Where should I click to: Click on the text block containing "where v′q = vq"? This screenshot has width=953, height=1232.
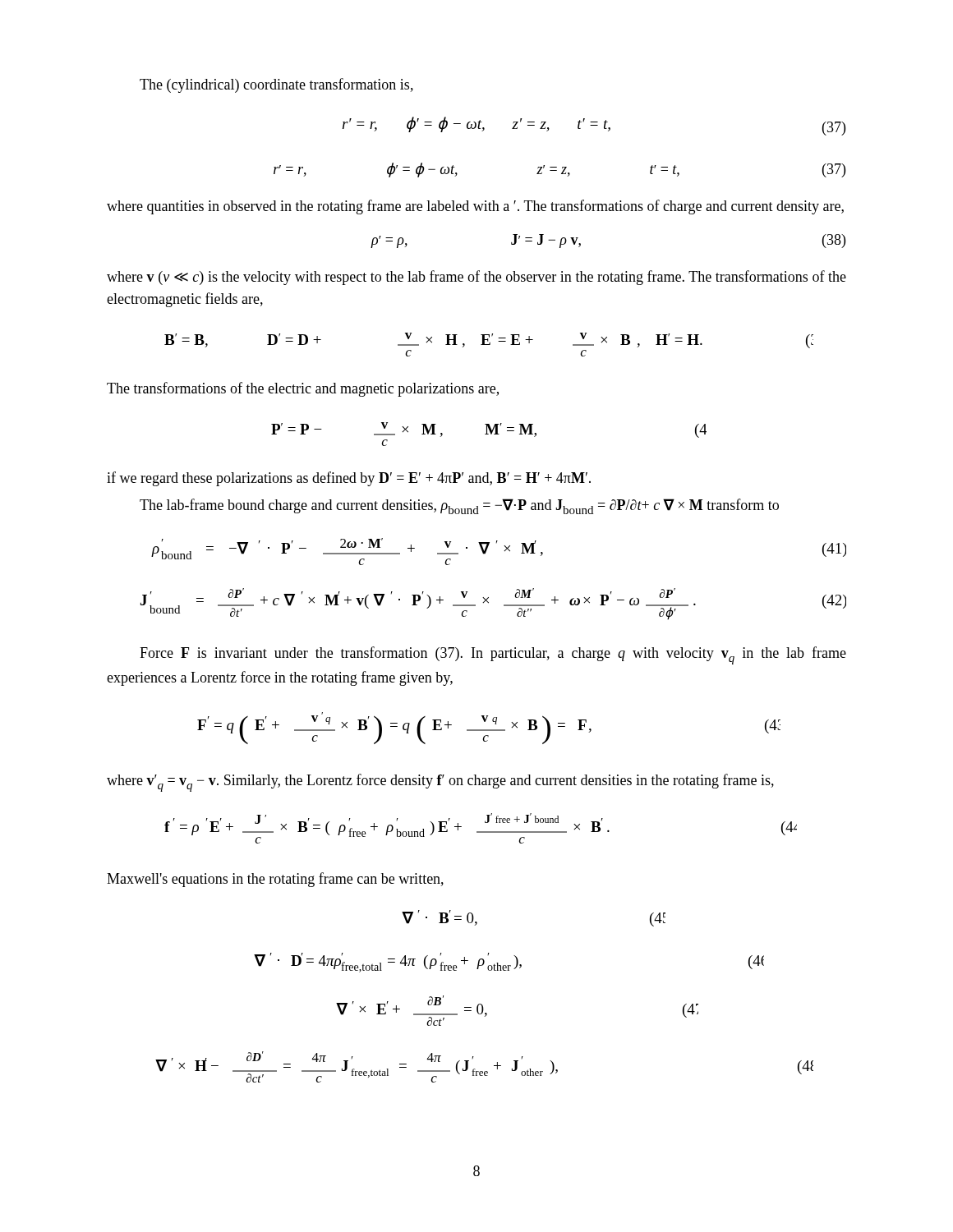441,782
